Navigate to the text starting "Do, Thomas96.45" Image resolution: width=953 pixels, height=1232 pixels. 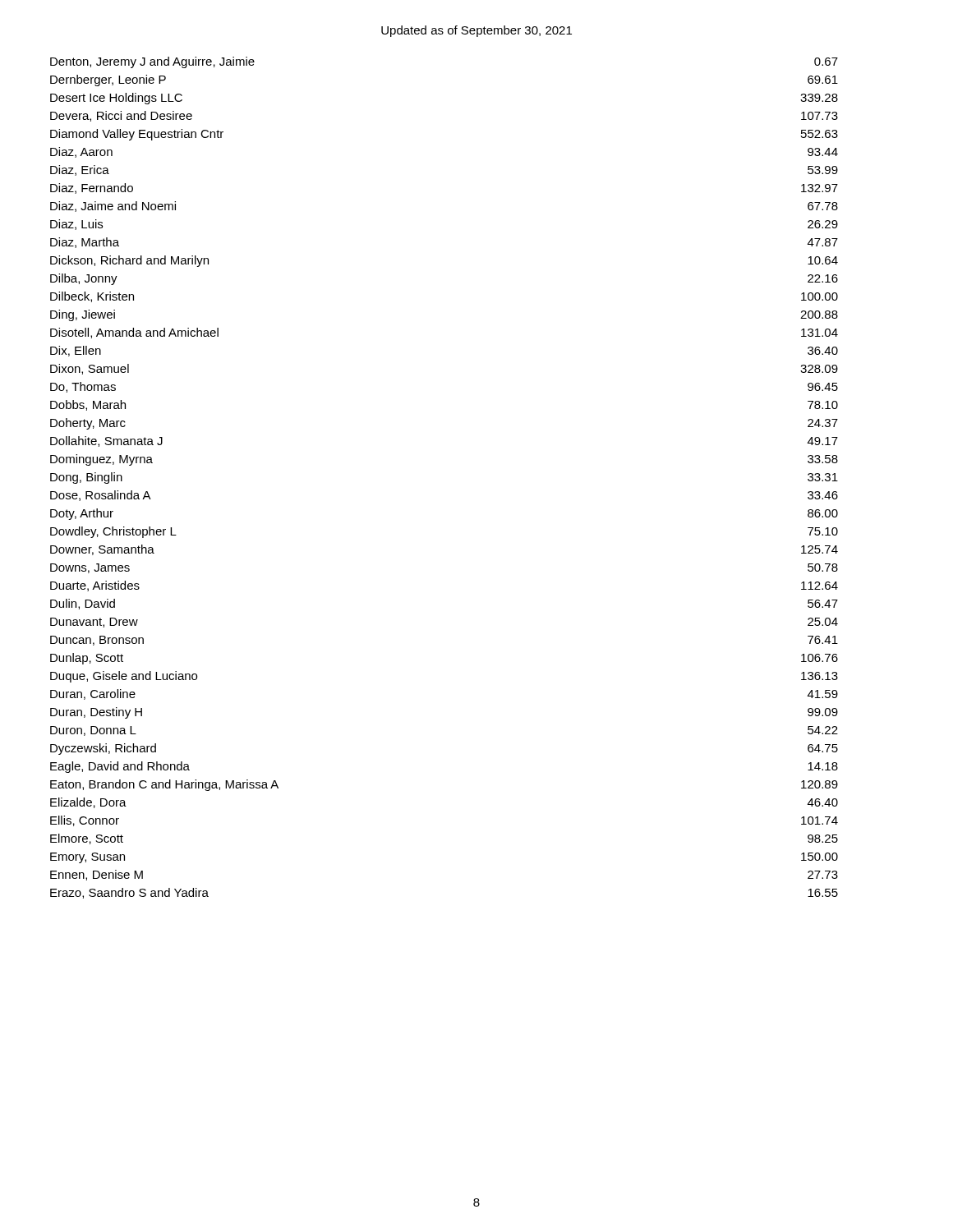click(x=81, y=387)
